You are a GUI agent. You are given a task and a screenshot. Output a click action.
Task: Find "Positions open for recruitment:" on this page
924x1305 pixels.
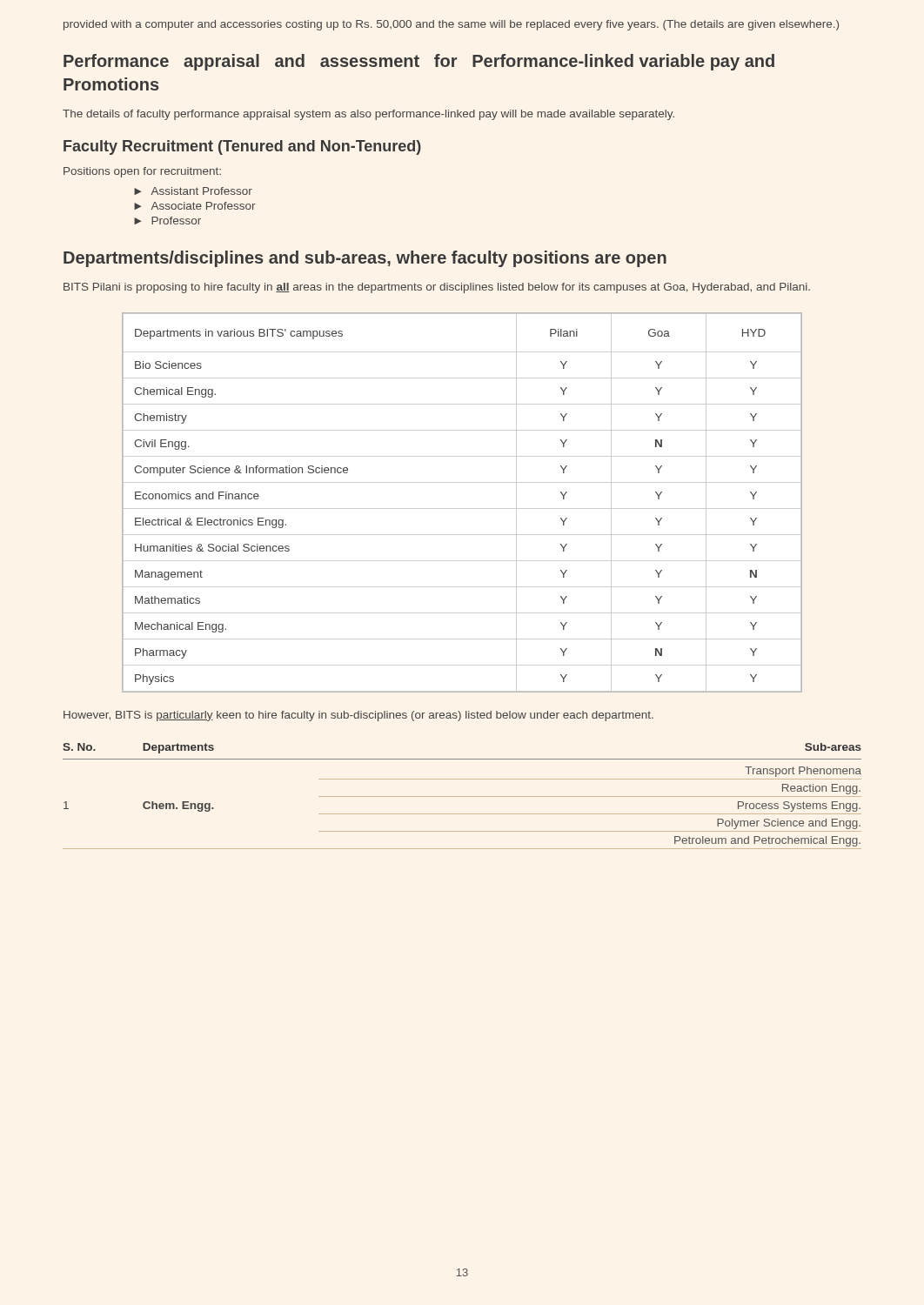142,171
